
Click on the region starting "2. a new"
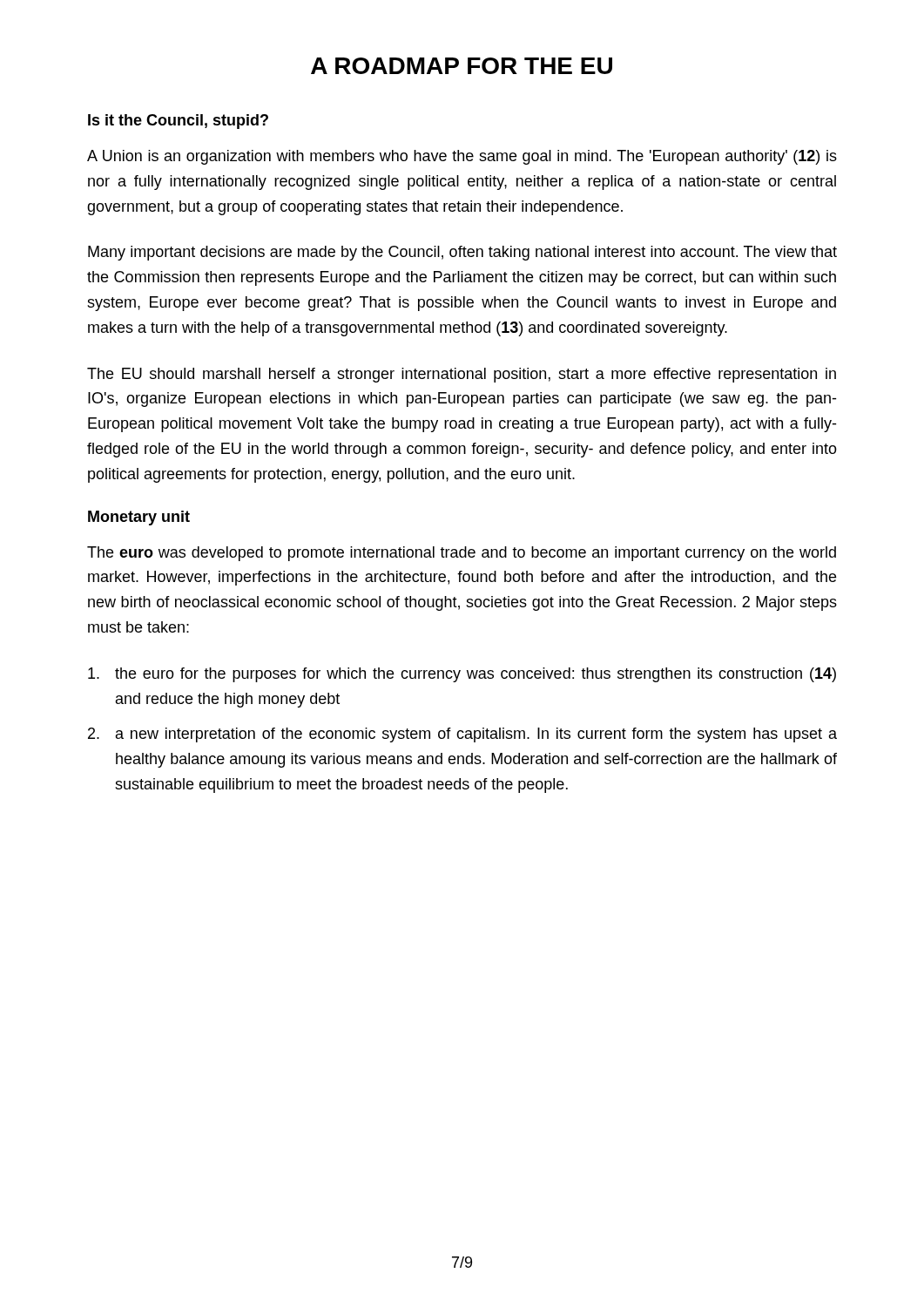coord(462,759)
